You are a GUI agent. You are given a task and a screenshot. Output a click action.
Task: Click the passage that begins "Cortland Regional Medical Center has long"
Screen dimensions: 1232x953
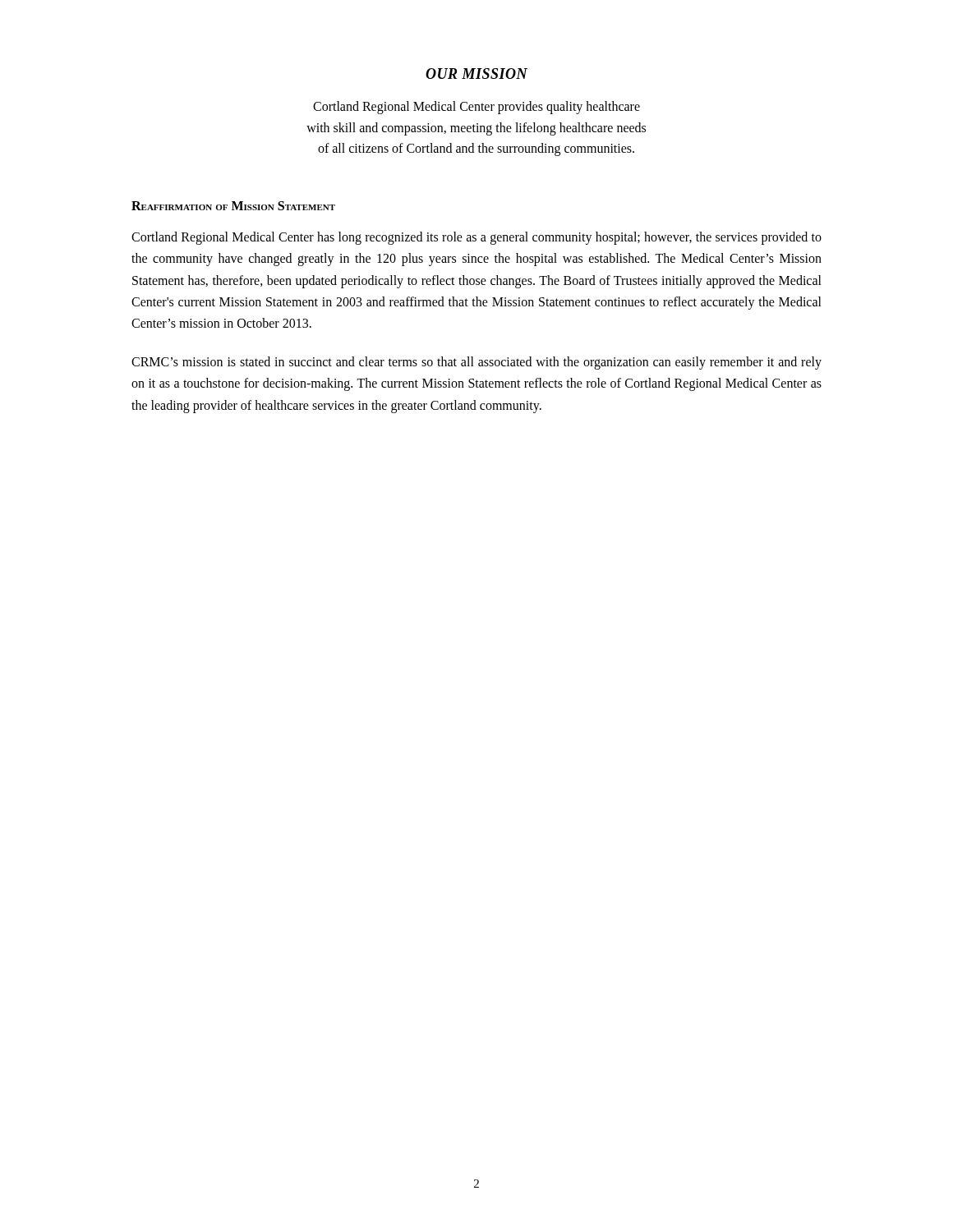coord(476,280)
